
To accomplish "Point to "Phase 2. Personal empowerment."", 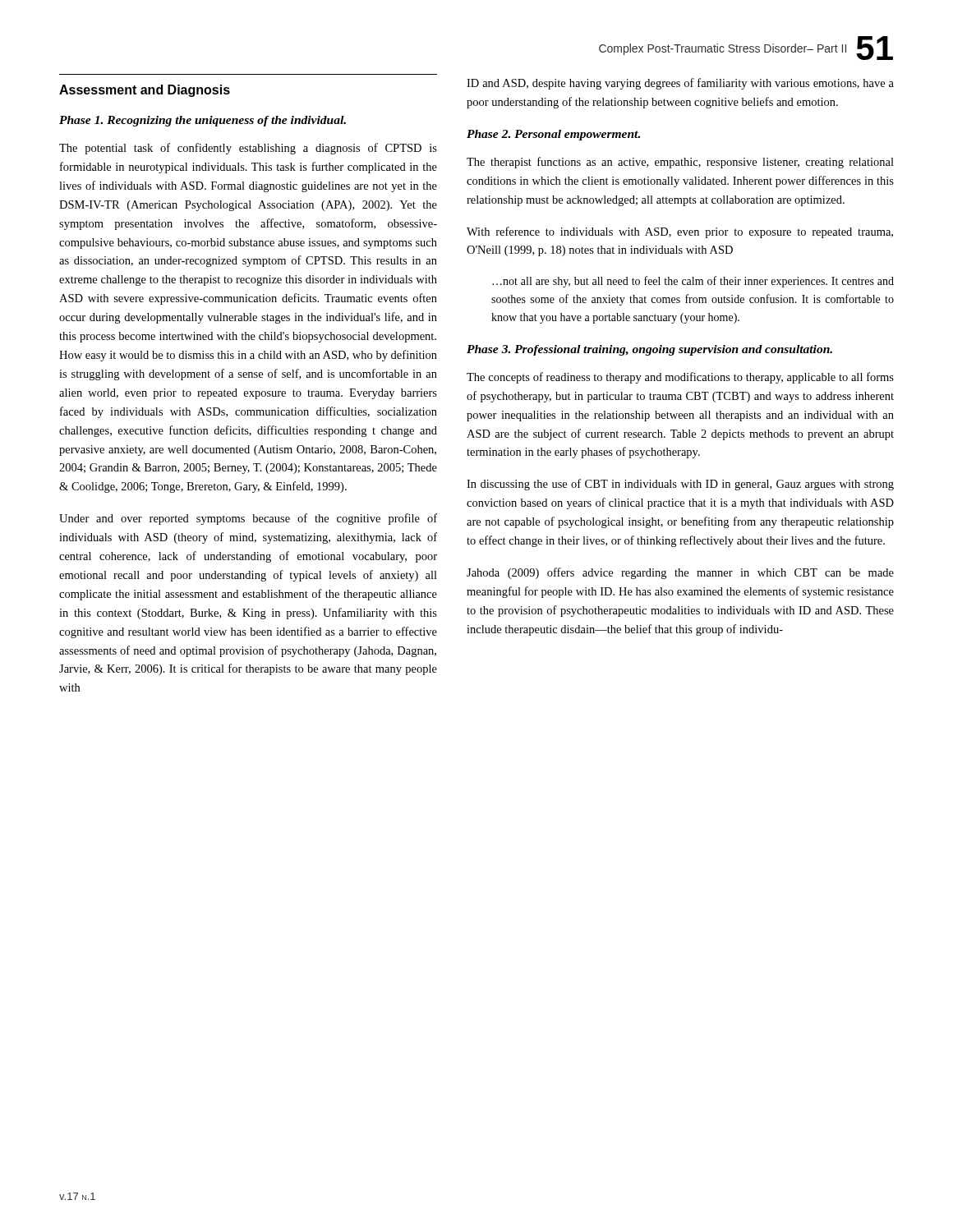I will pyautogui.click(x=553, y=135).
